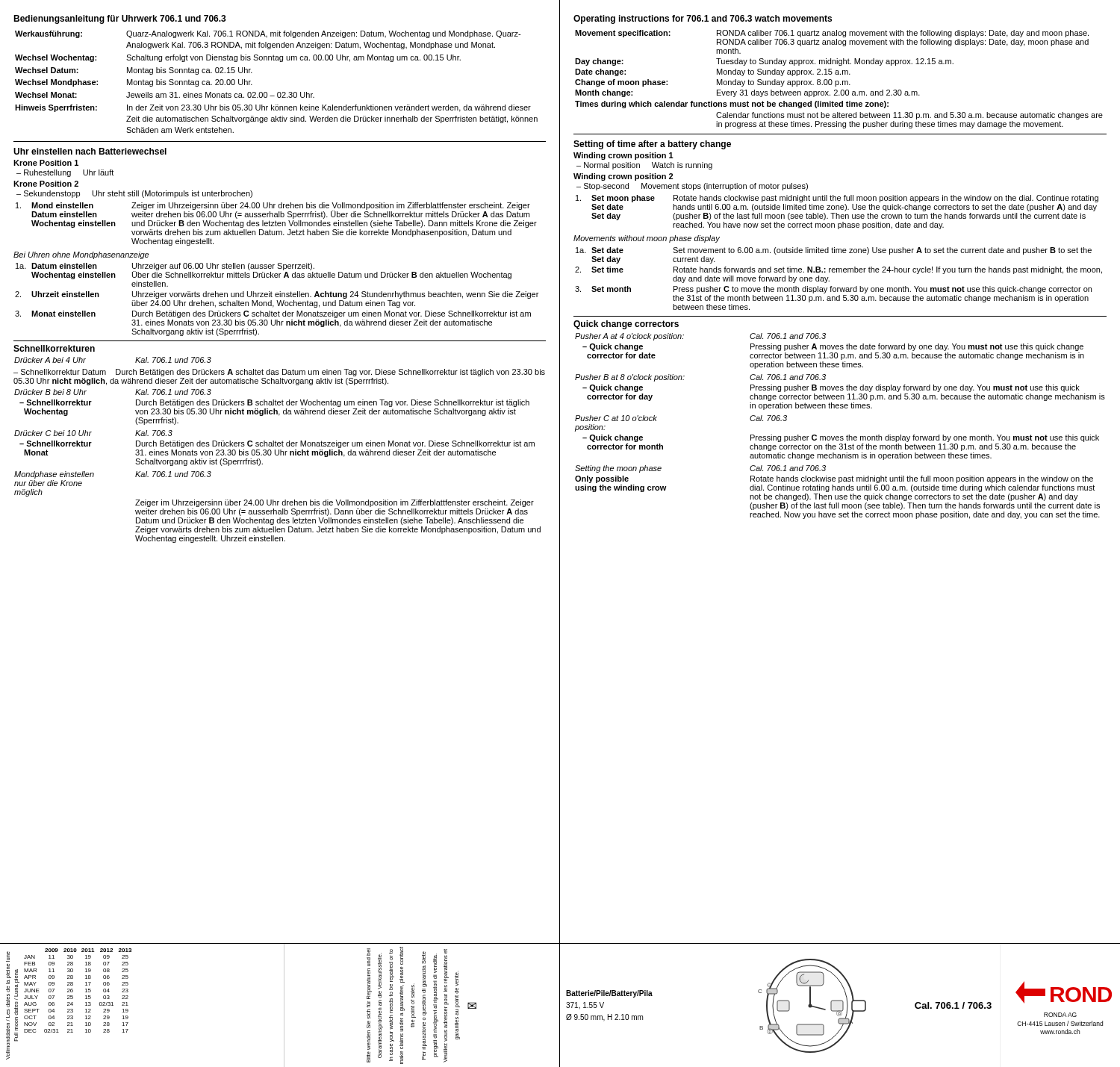The image size is (1120, 1067).
Task: Locate the block of text that opens with "– Stop-second Movement stops (interruption of"
Action: pyautogui.click(x=692, y=186)
